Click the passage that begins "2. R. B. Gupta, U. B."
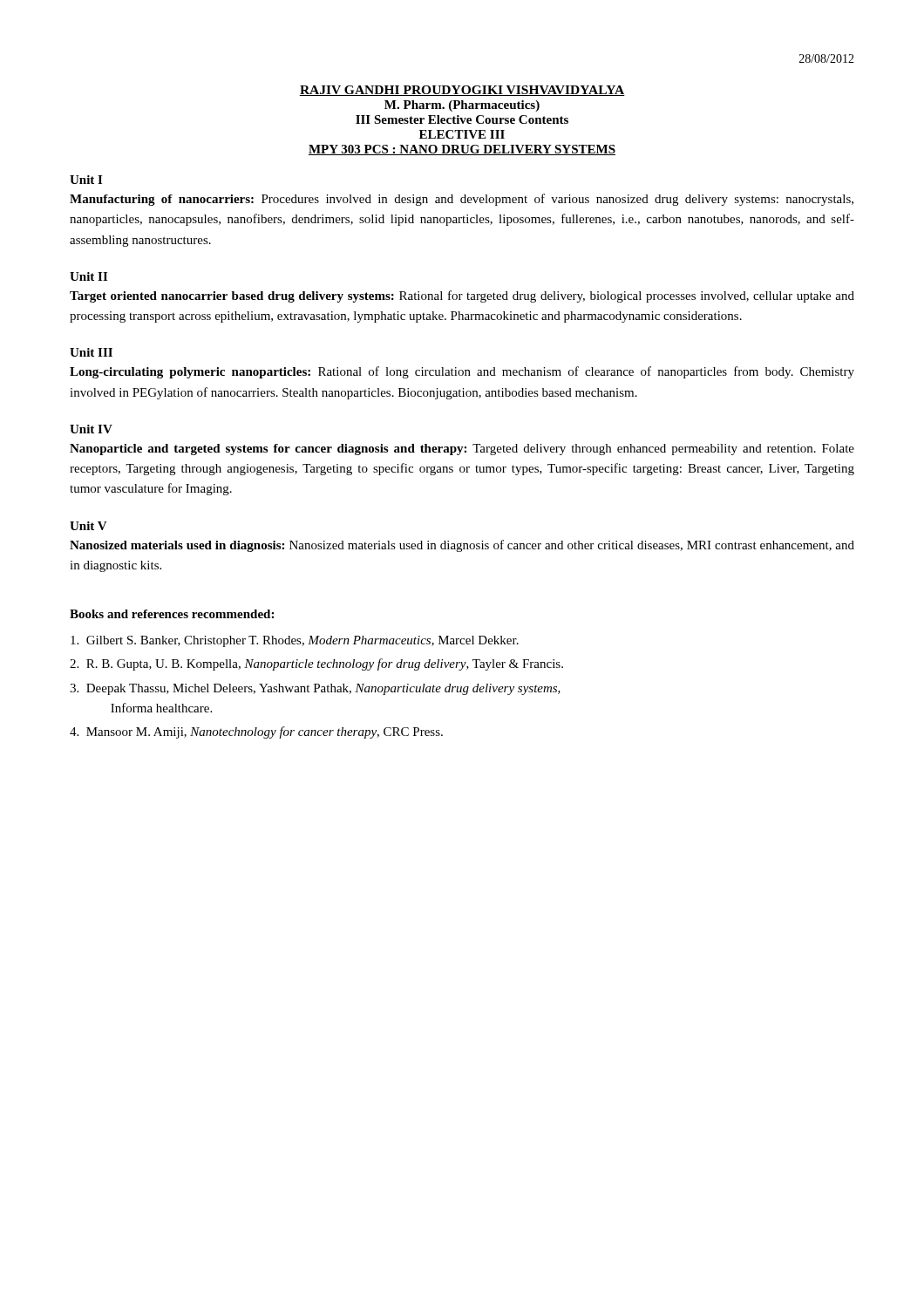924x1308 pixels. [x=462, y=664]
